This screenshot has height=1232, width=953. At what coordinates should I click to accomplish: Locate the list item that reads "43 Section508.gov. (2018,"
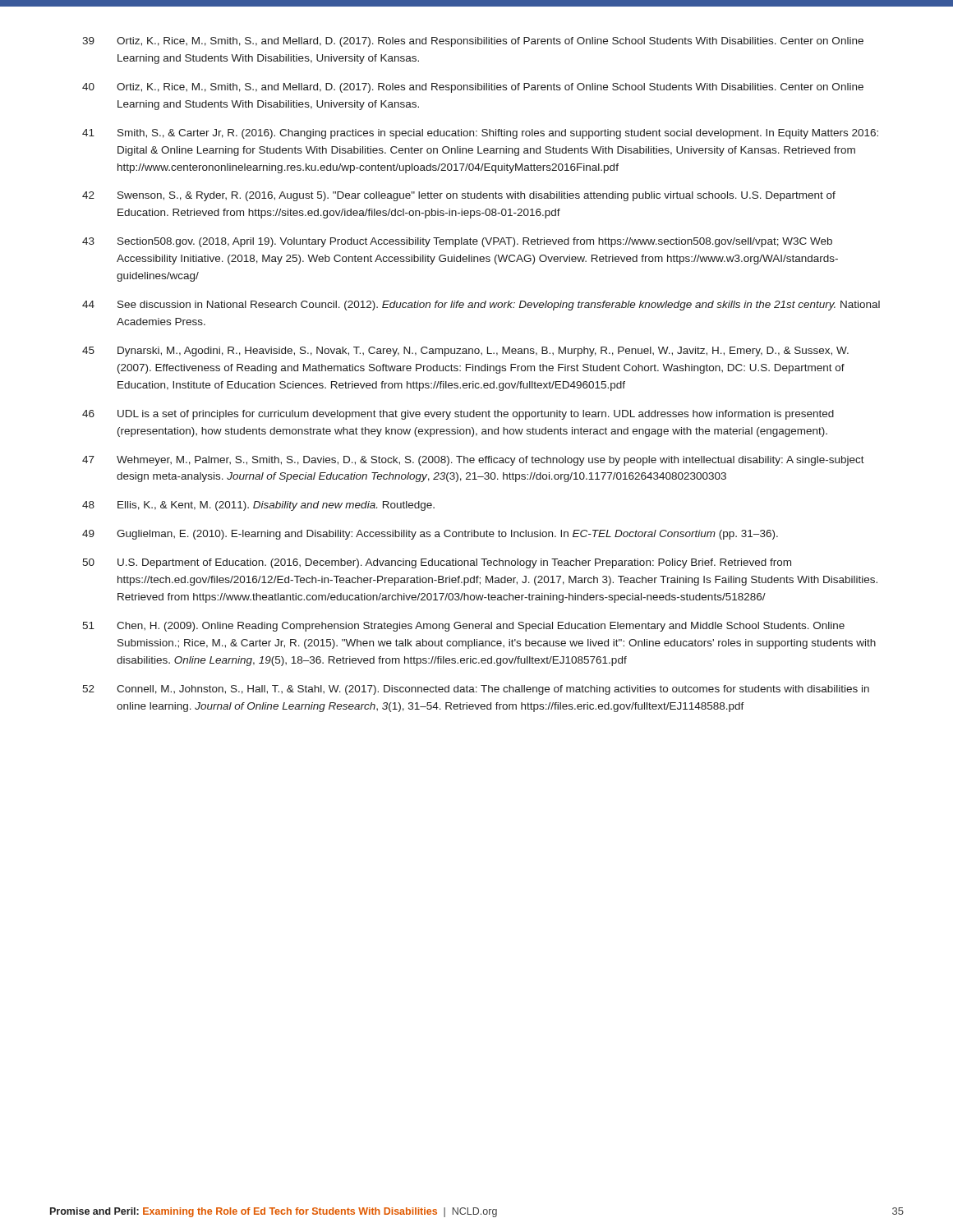(485, 259)
